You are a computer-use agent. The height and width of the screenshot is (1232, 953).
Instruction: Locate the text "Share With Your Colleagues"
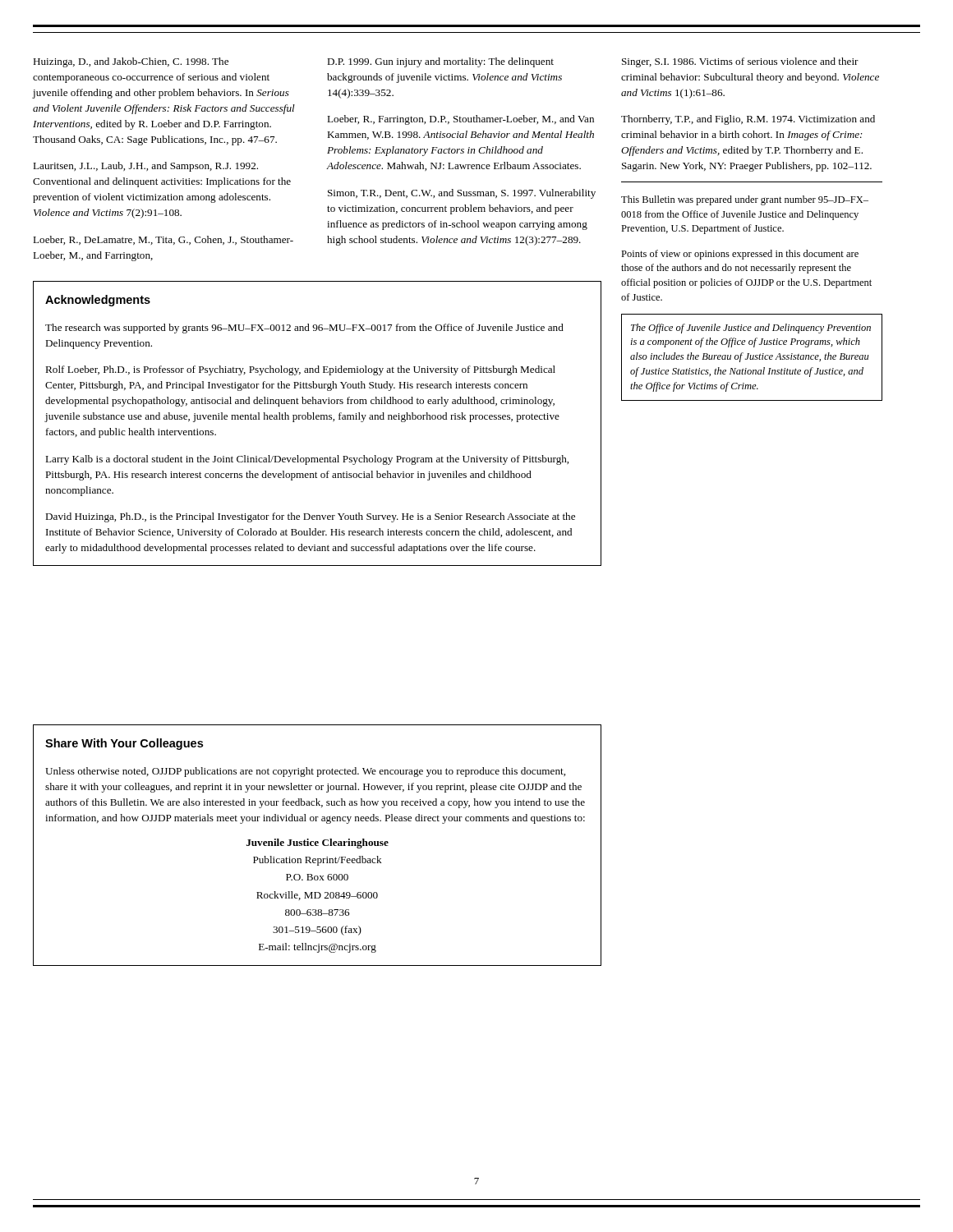(124, 743)
